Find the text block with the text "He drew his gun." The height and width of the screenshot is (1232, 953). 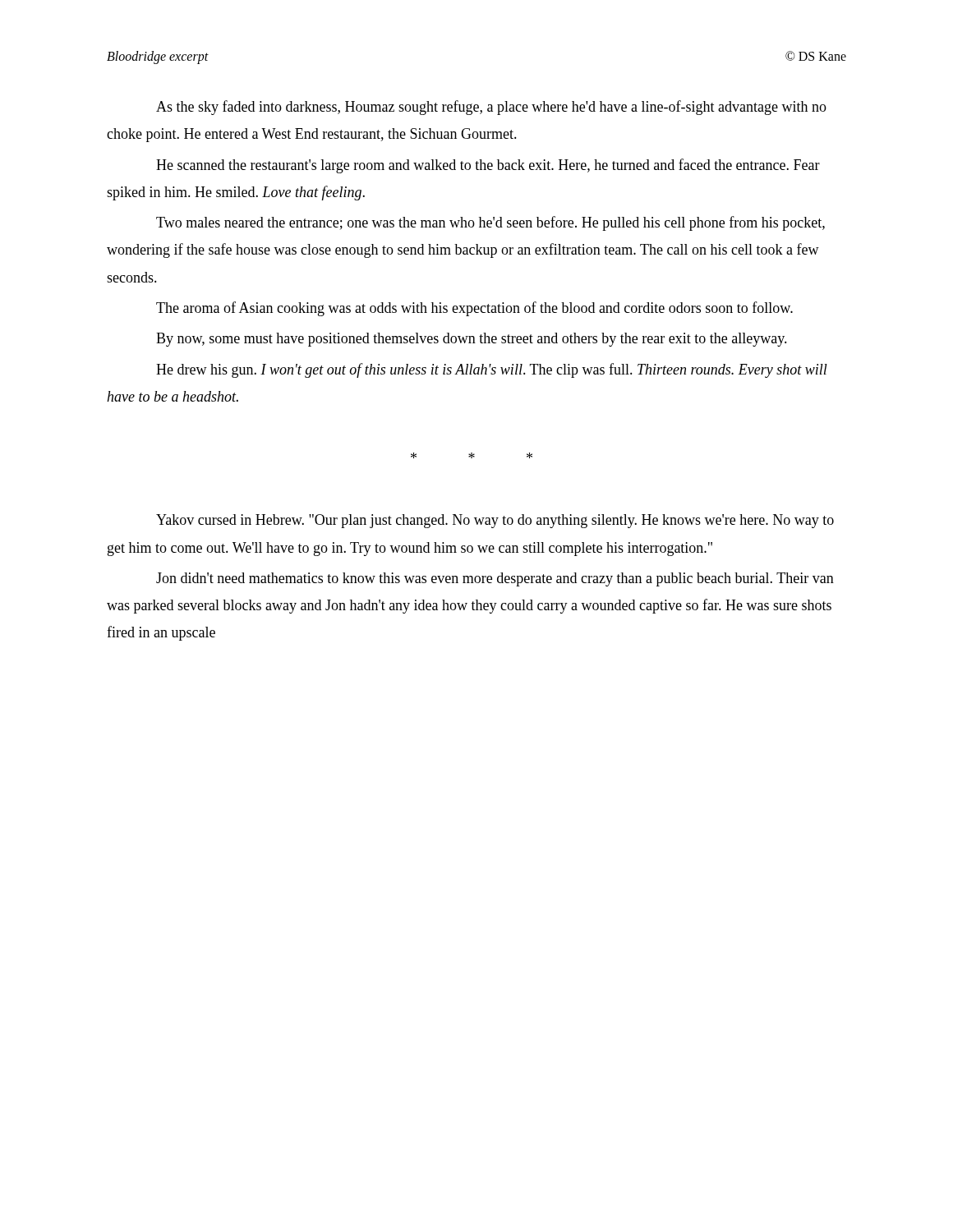[x=476, y=384]
